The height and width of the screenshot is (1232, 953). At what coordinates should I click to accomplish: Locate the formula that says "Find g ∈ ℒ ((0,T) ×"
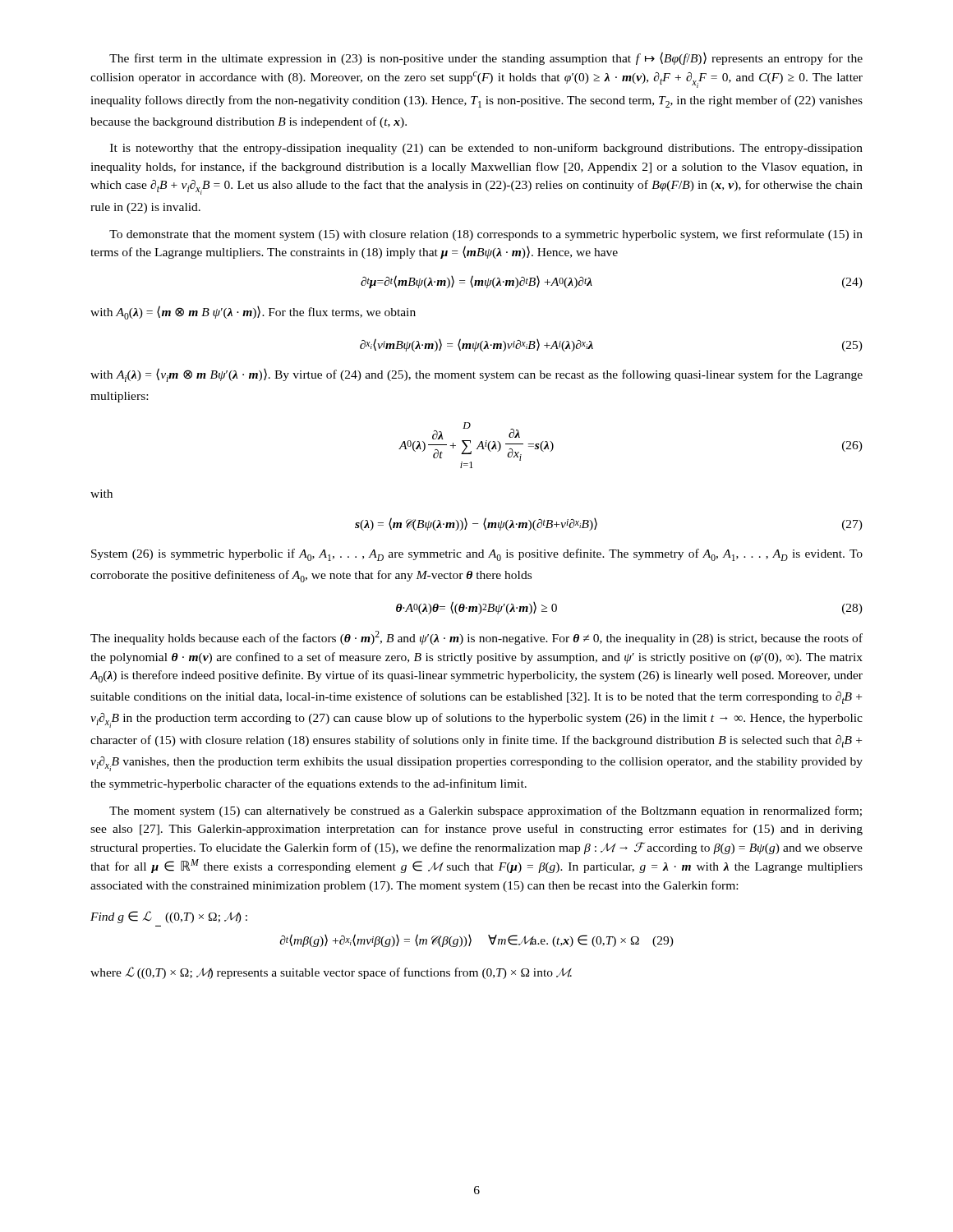476,929
